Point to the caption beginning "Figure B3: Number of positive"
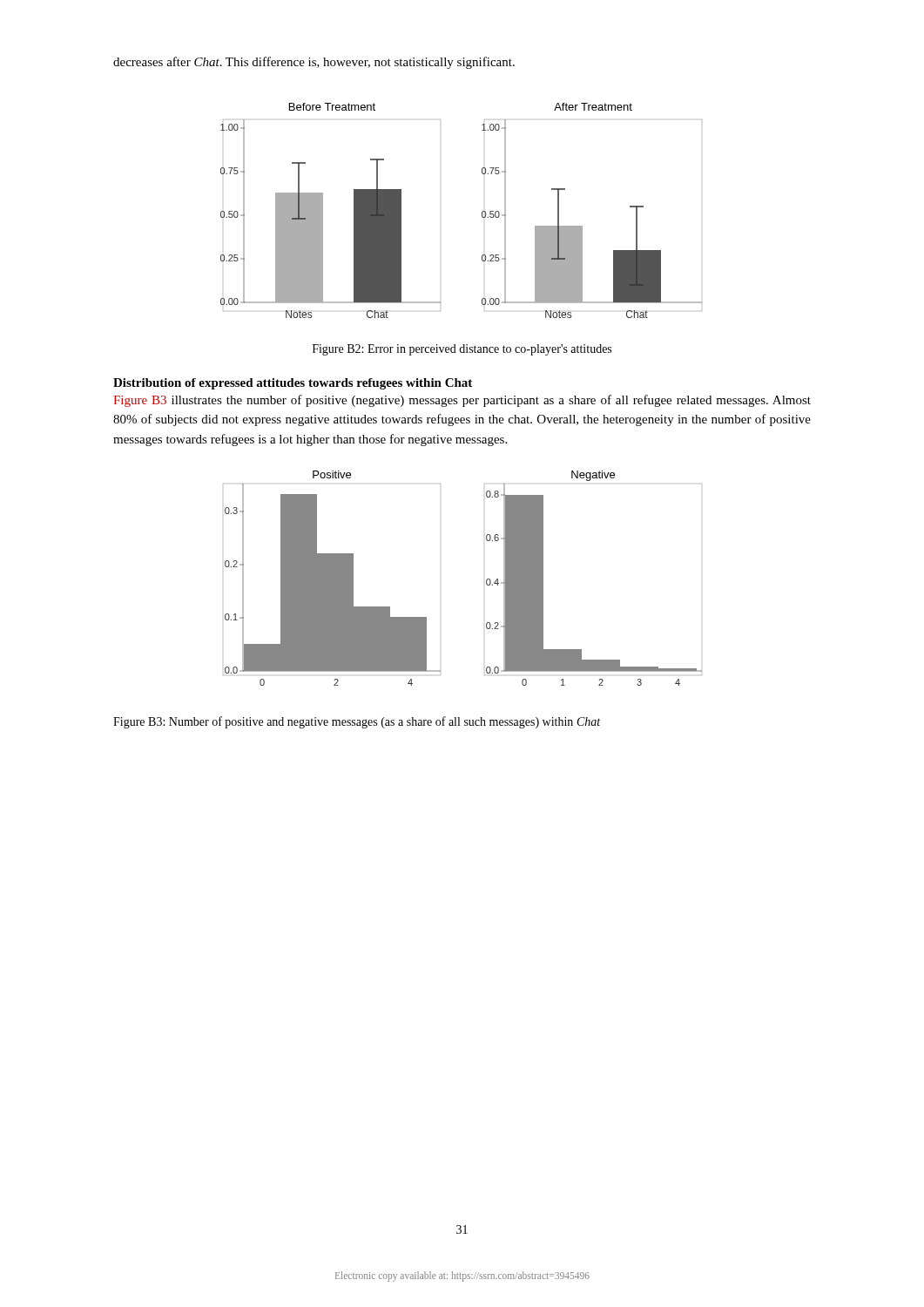Screen dimensions: 1307x924 pyautogui.click(x=357, y=722)
